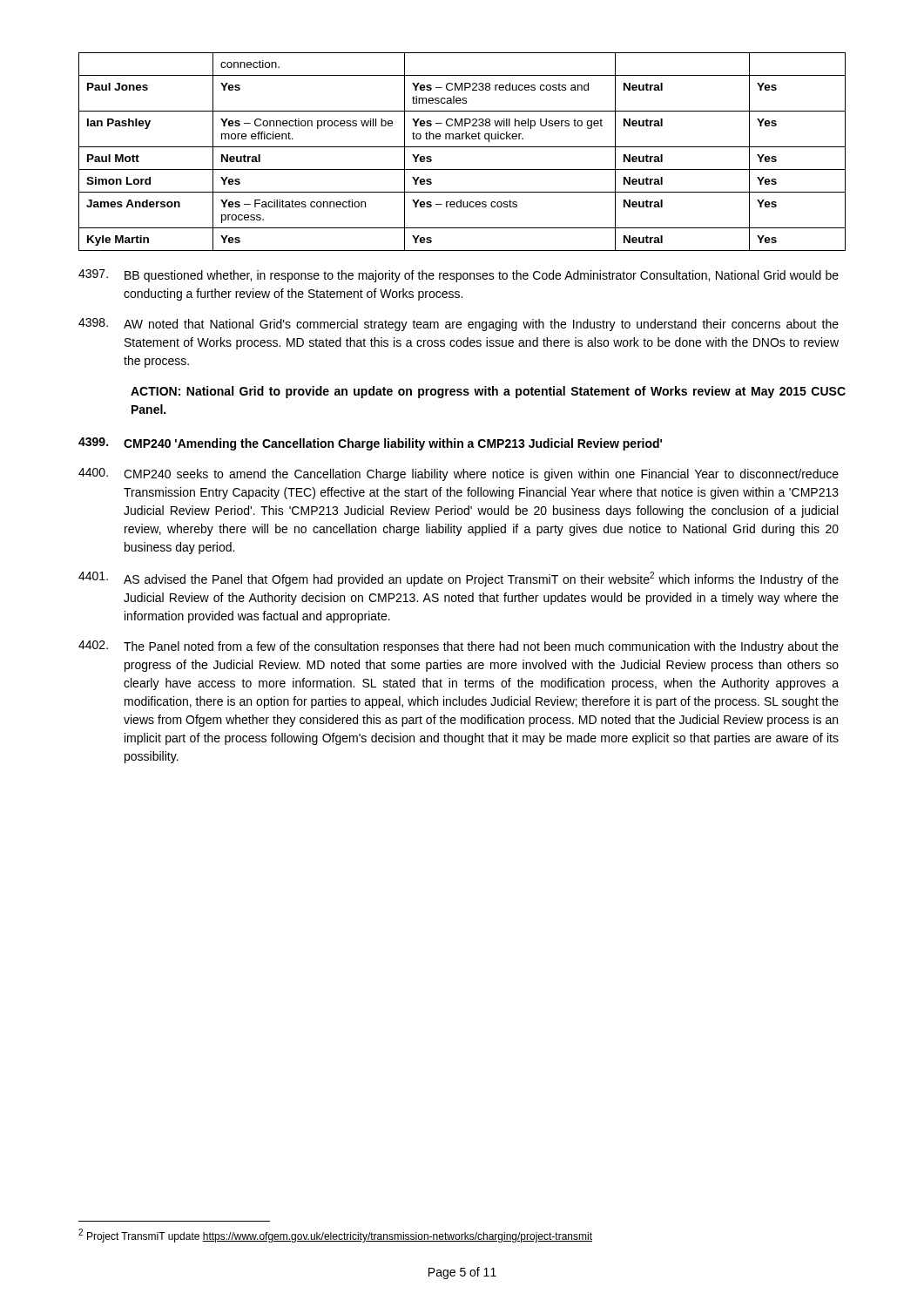Locate the text block that reads "ACTION: National Grid to"
The image size is (924, 1307).
click(488, 400)
